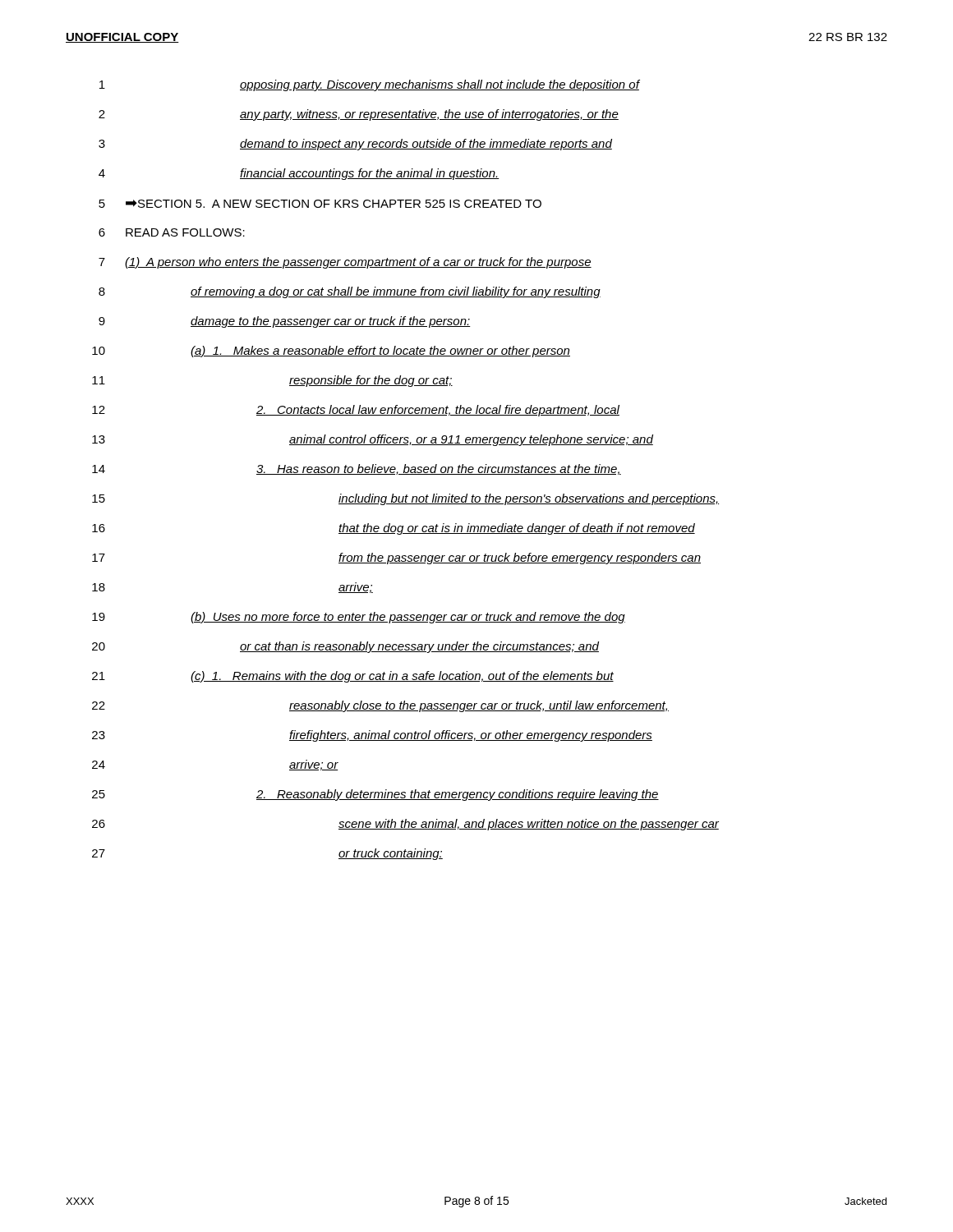Image resolution: width=953 pixels, height=1232 pixels.
Task: Find the passage starting "23 firefighters, animal control"
Action: (476, 734)
